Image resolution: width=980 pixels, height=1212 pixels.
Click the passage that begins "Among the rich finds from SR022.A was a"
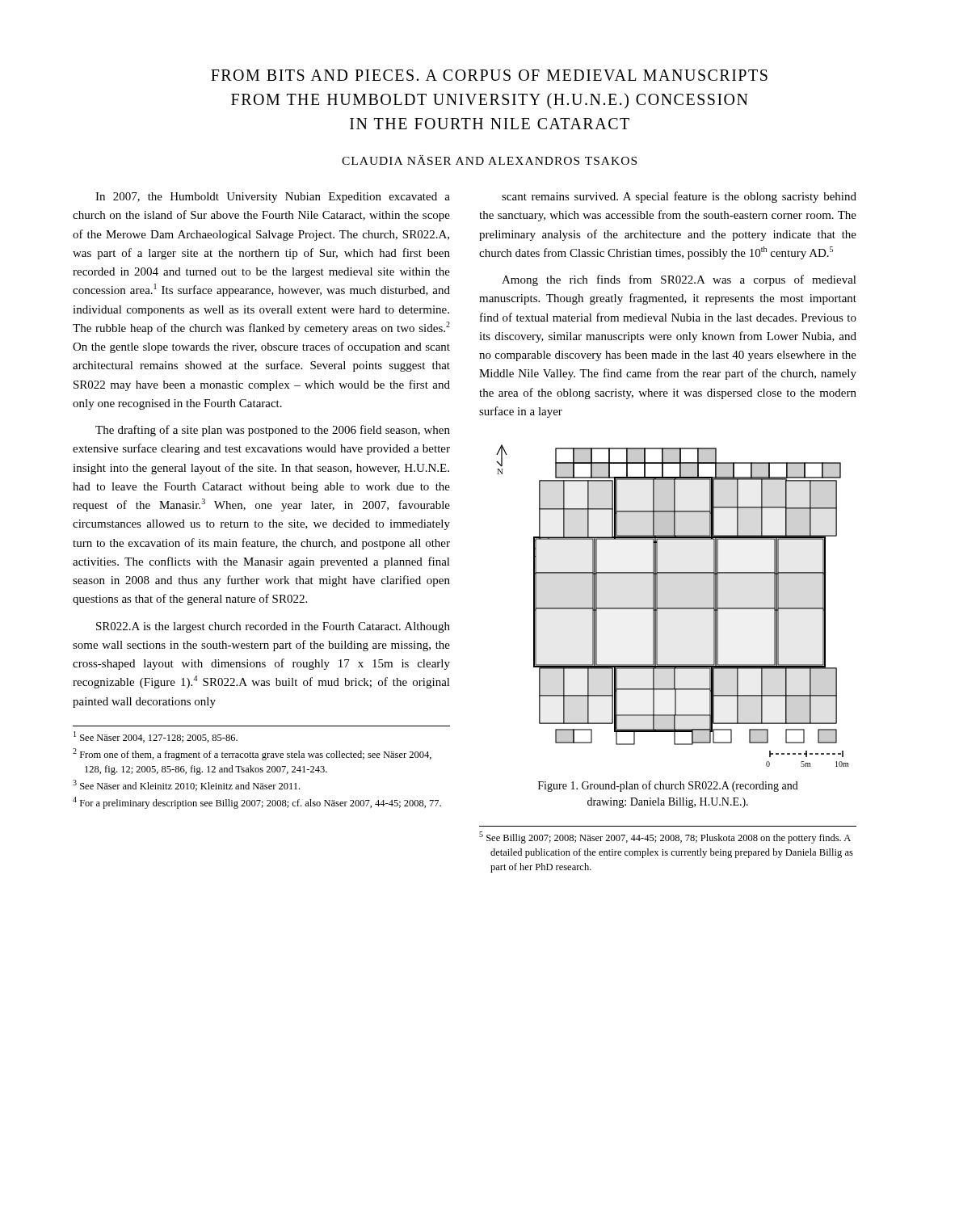click(668, 346)
